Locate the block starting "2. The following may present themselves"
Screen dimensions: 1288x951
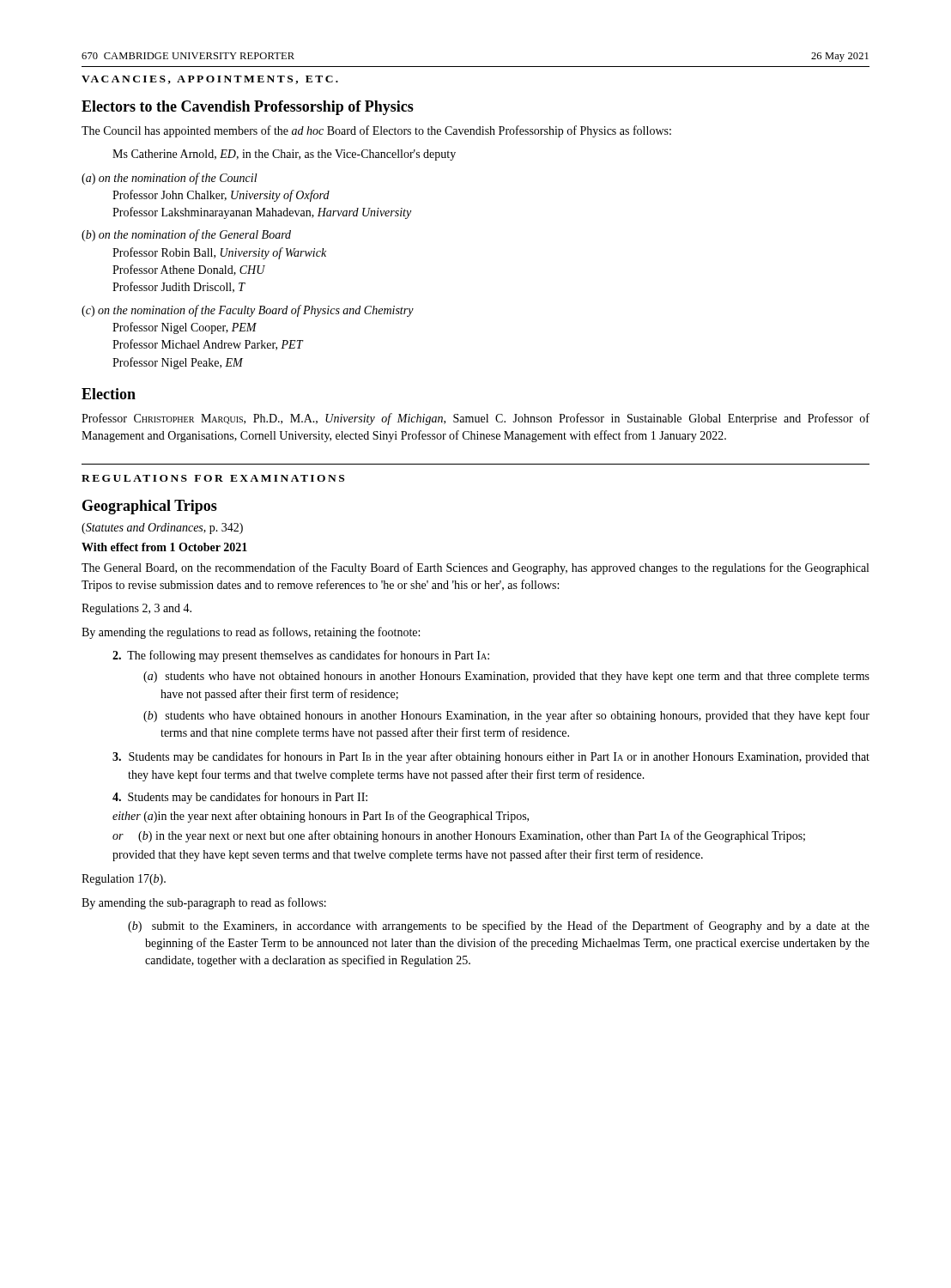[301, 656]
